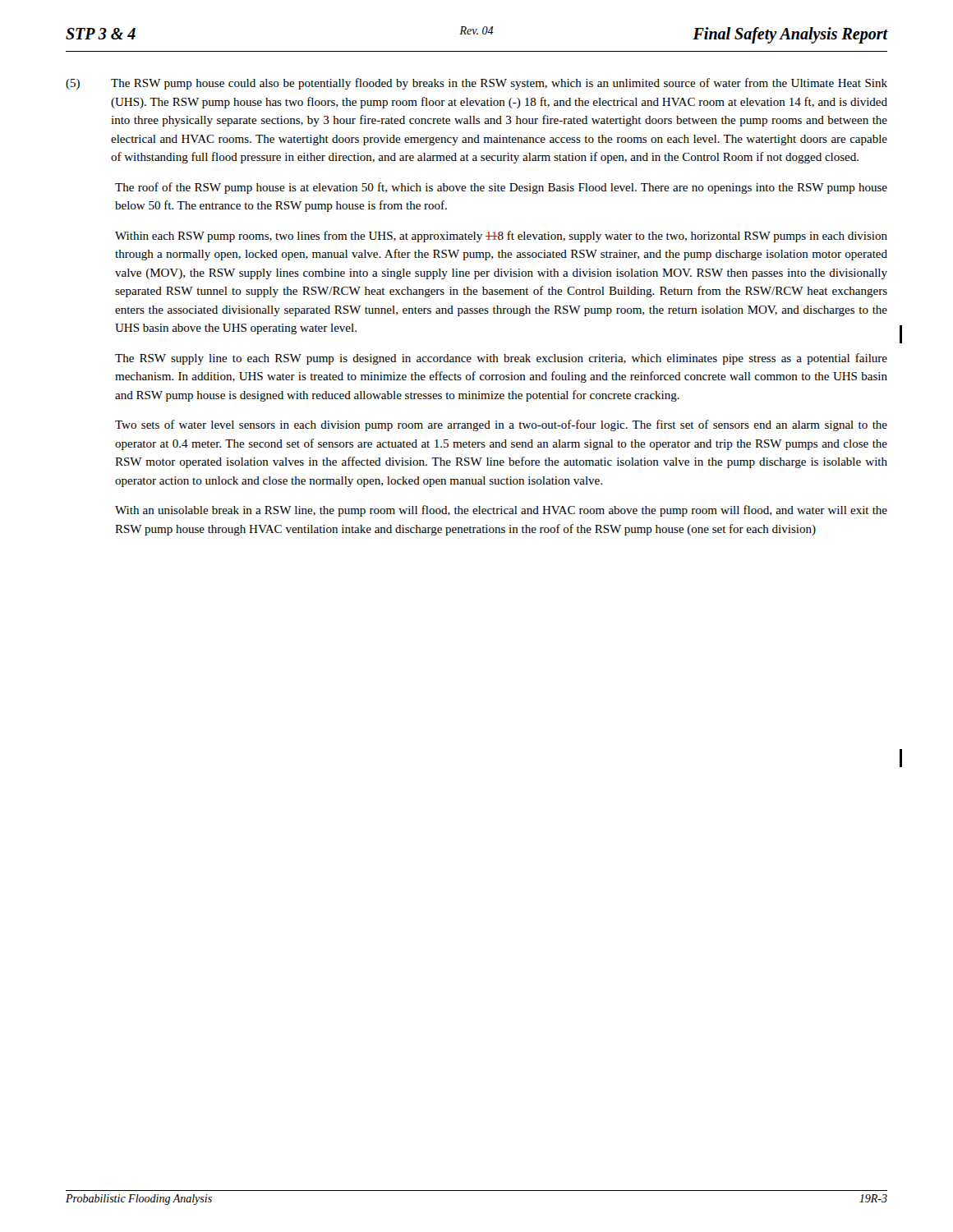
Task: Click on the passage starting "Within each RSW pump rooms, two lines from"
Action: [x=501, y=282]
